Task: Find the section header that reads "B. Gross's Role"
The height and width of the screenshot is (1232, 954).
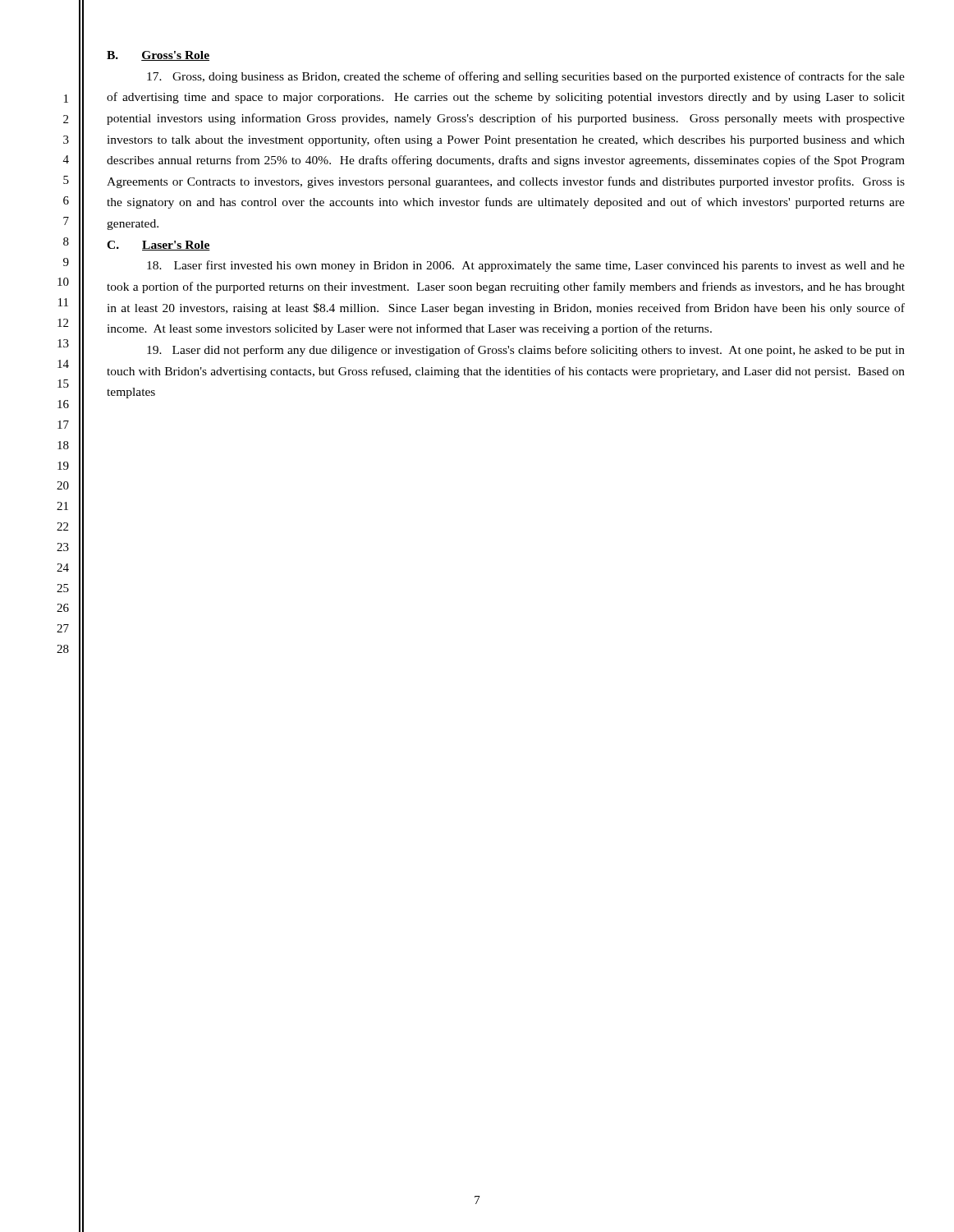Action: click(158, 55)
